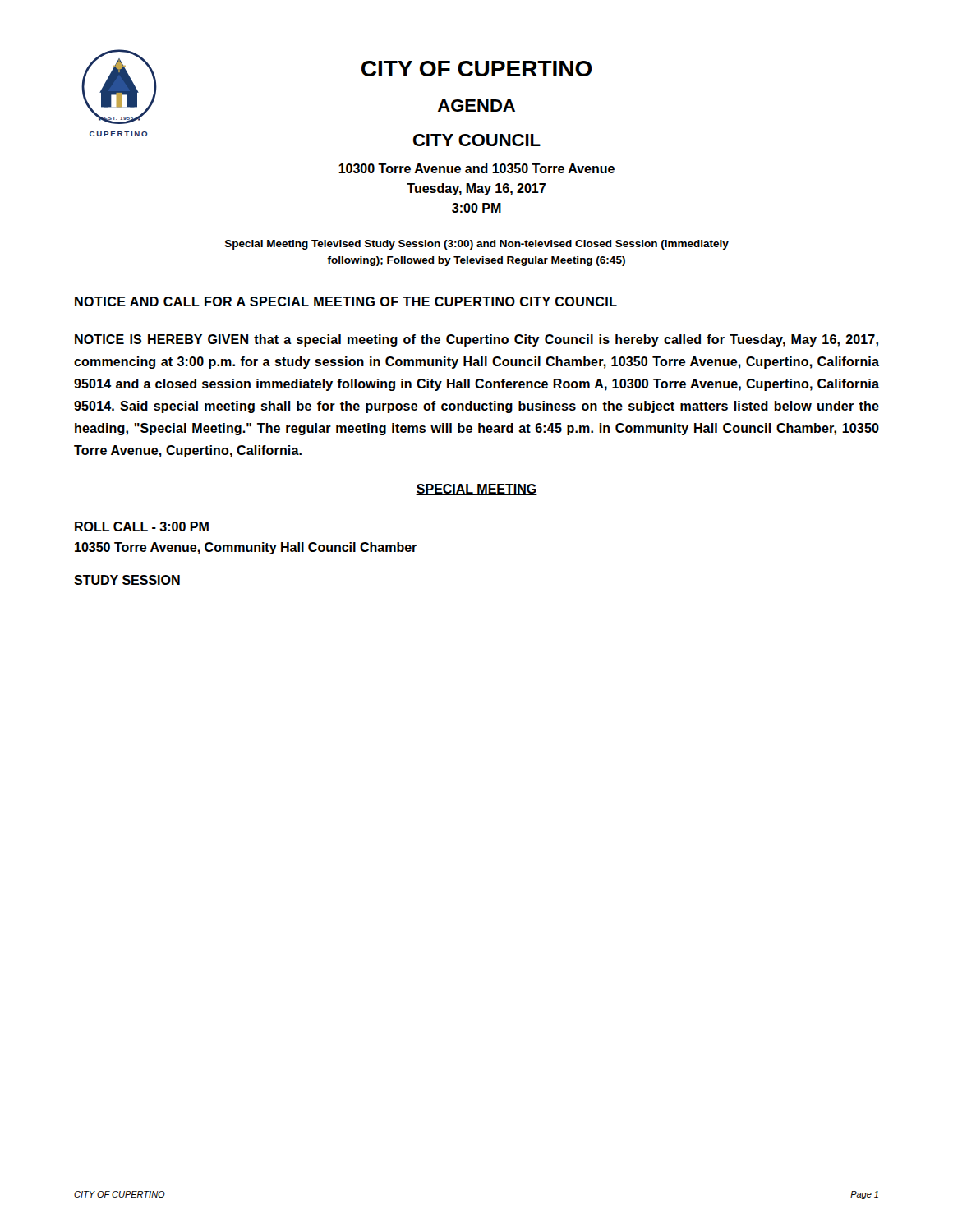Select the logo
This screenshot has height=1232, width=953.
[119, 96]
